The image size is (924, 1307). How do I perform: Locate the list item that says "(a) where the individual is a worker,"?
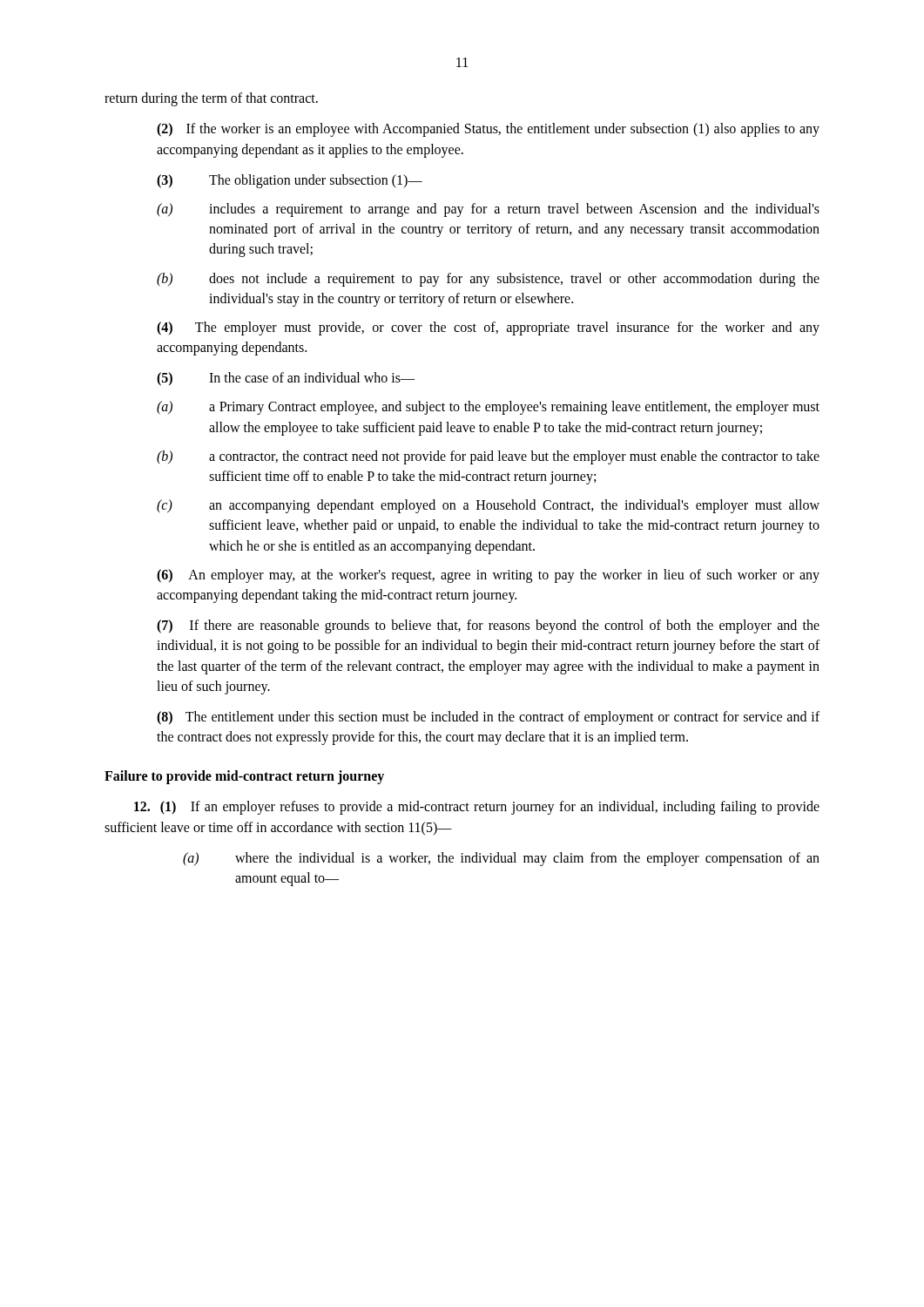coord(501,868)
